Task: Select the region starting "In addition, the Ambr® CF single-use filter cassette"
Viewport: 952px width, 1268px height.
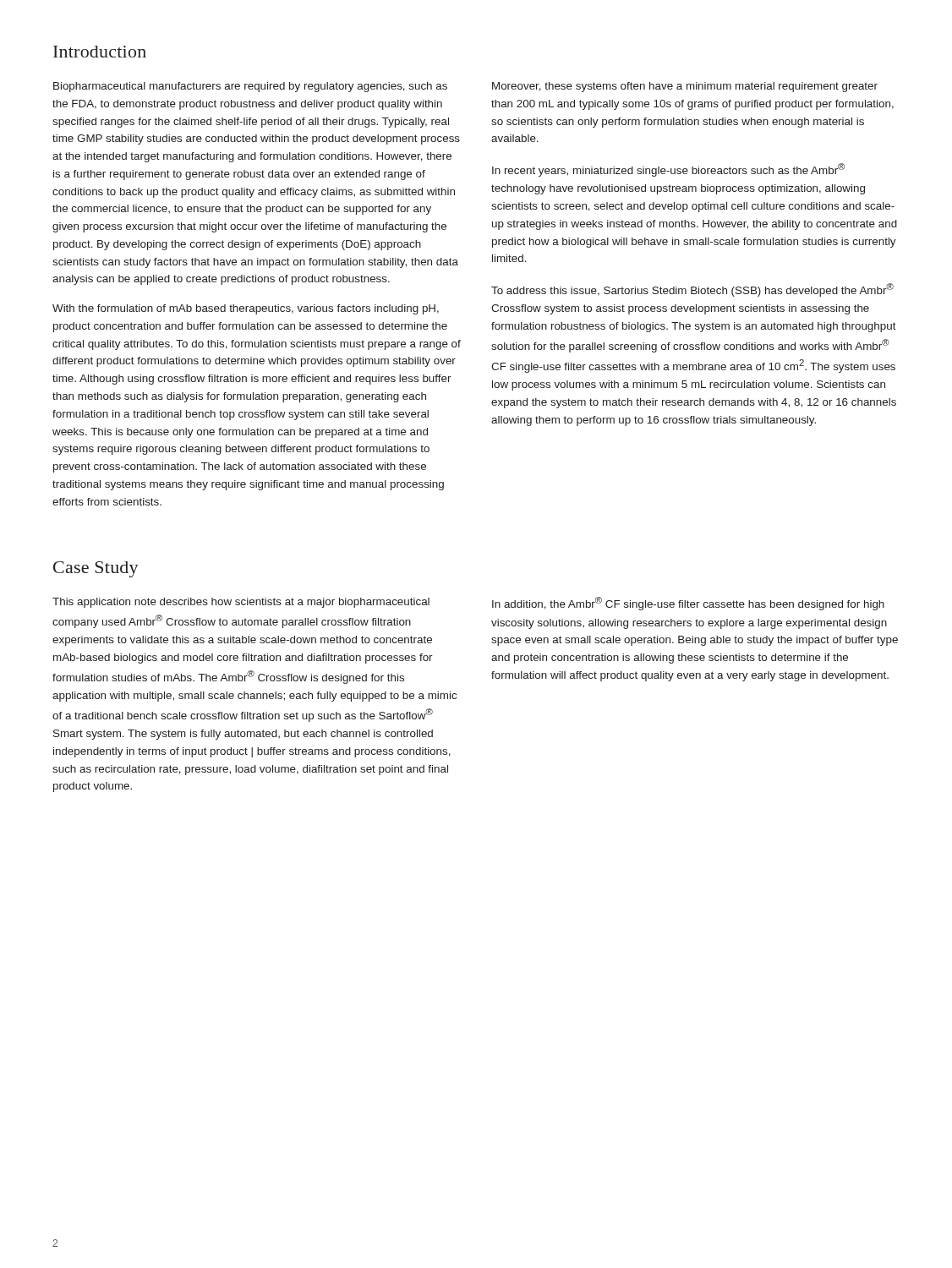Action: (695, 639)
